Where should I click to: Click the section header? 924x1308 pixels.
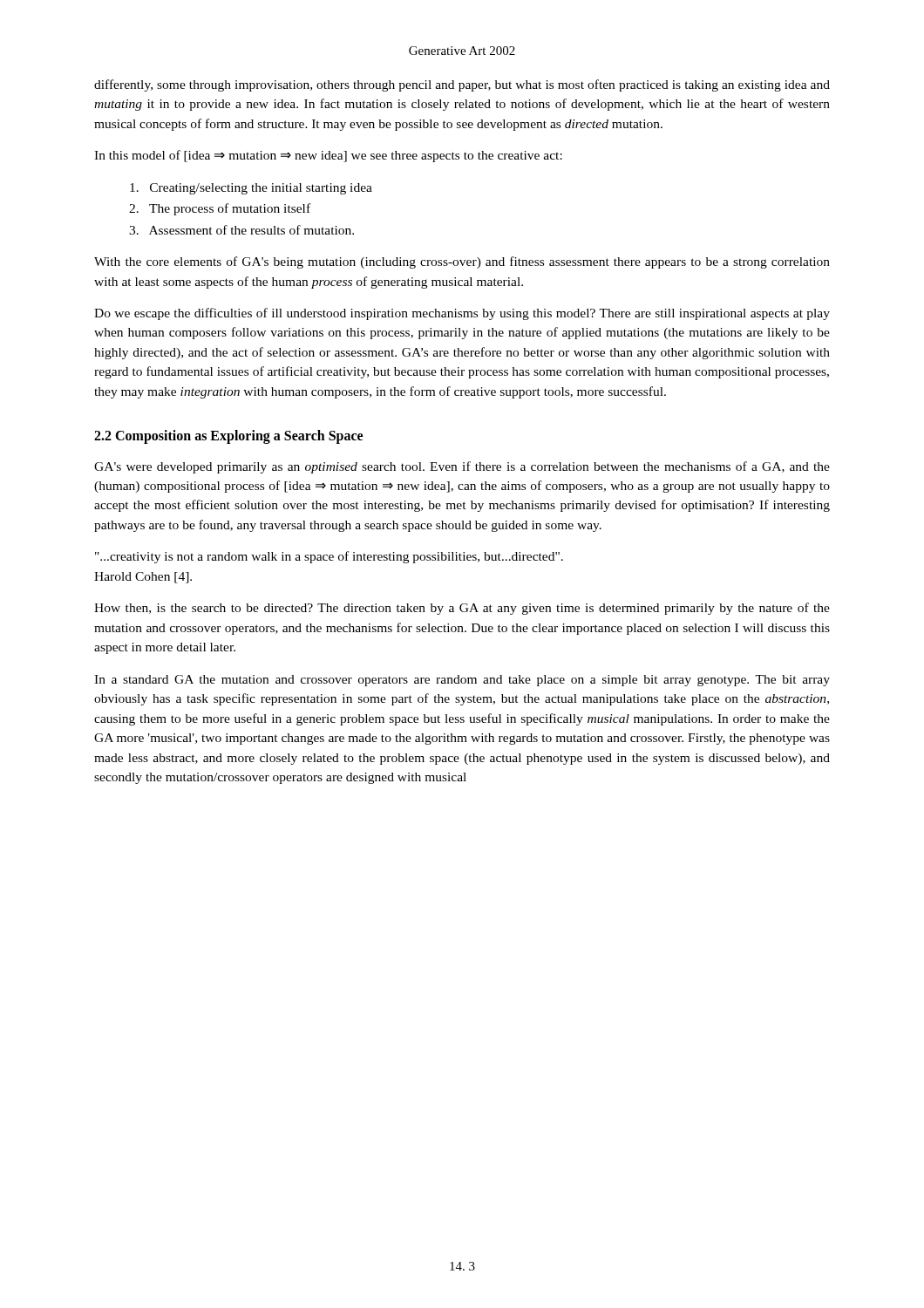click(x=229, y=436)
